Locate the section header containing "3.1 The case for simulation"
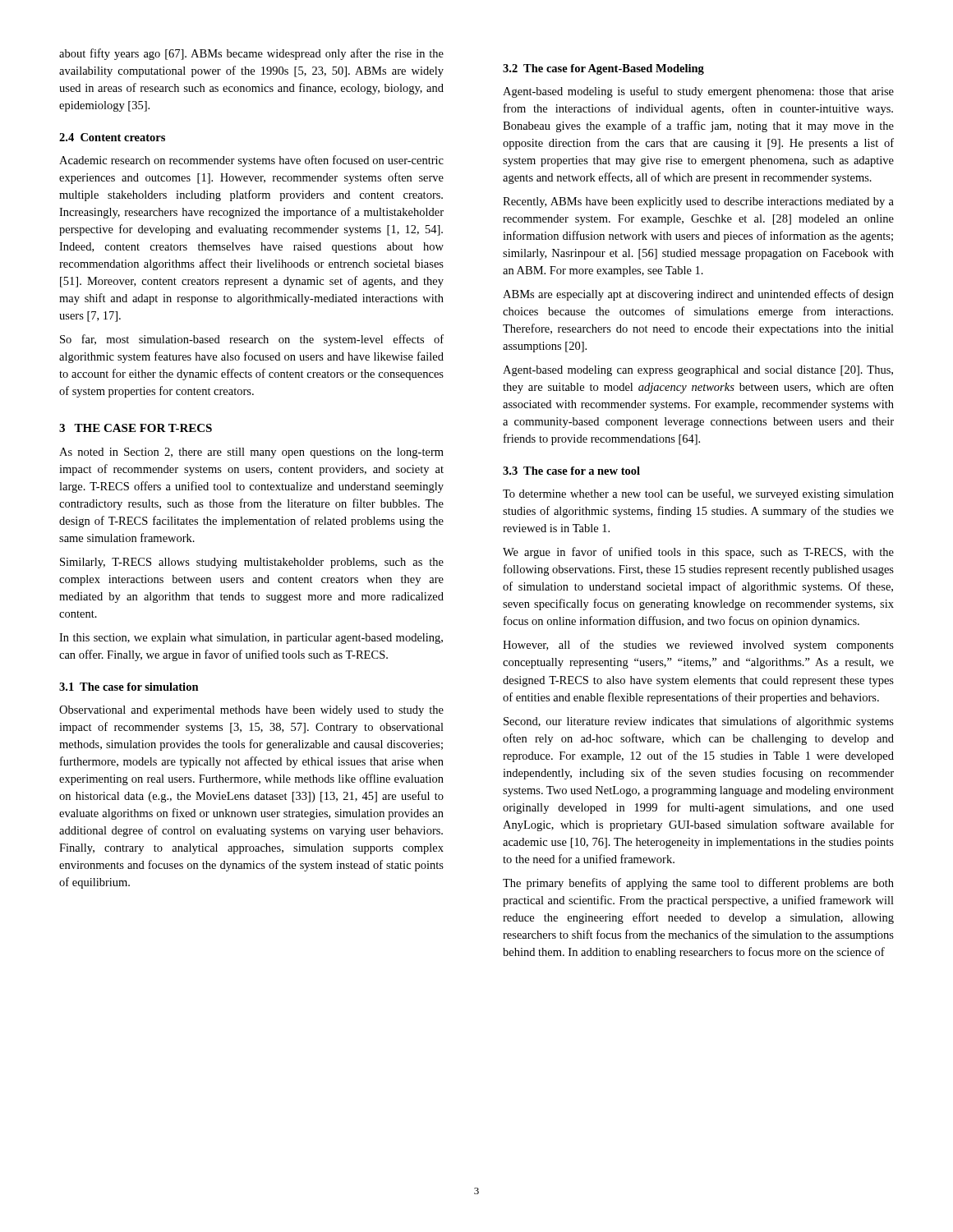This screenshot has height=1232, width=953. [x=129, y=687]
